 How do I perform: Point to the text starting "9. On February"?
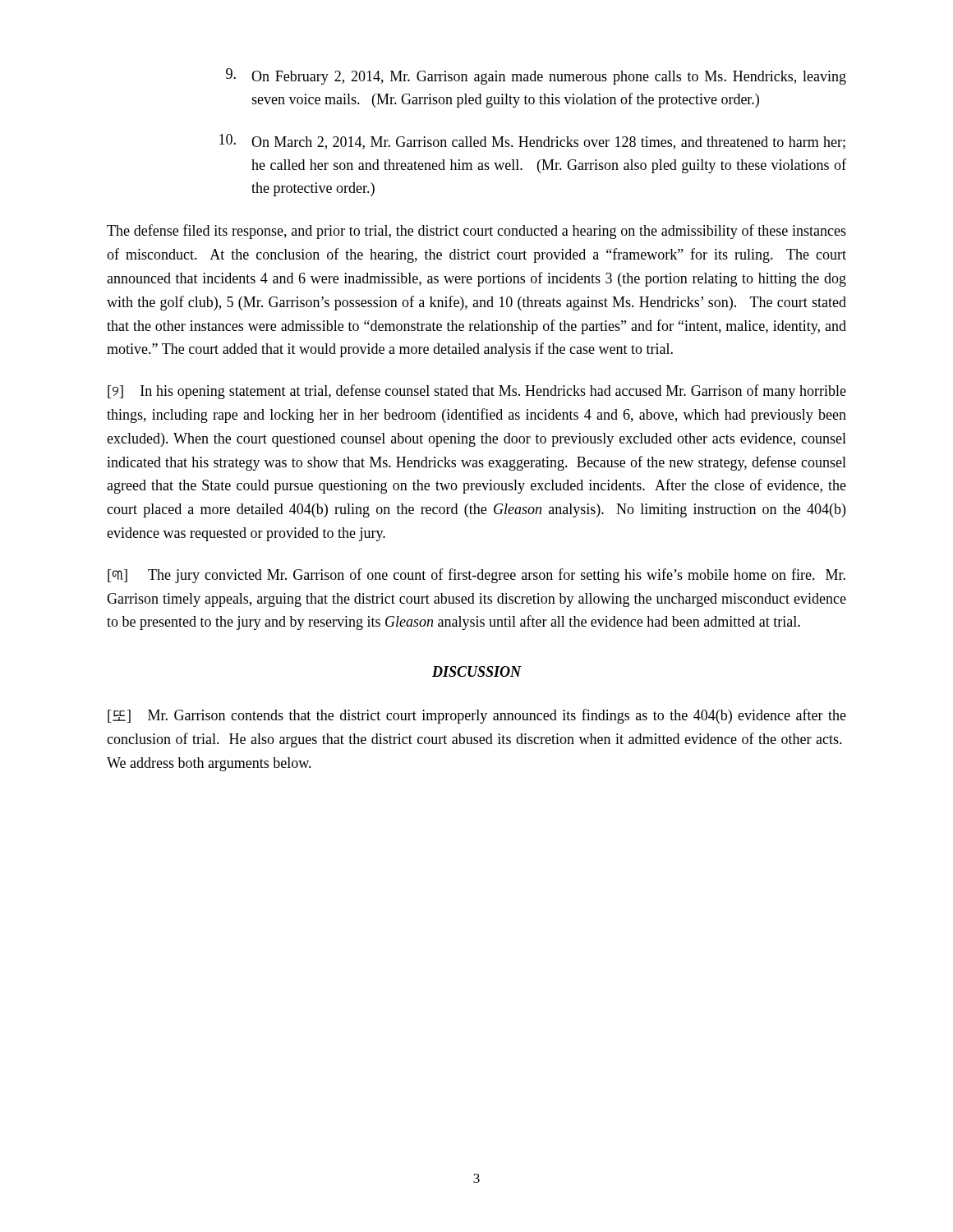(x=526, y=89)
